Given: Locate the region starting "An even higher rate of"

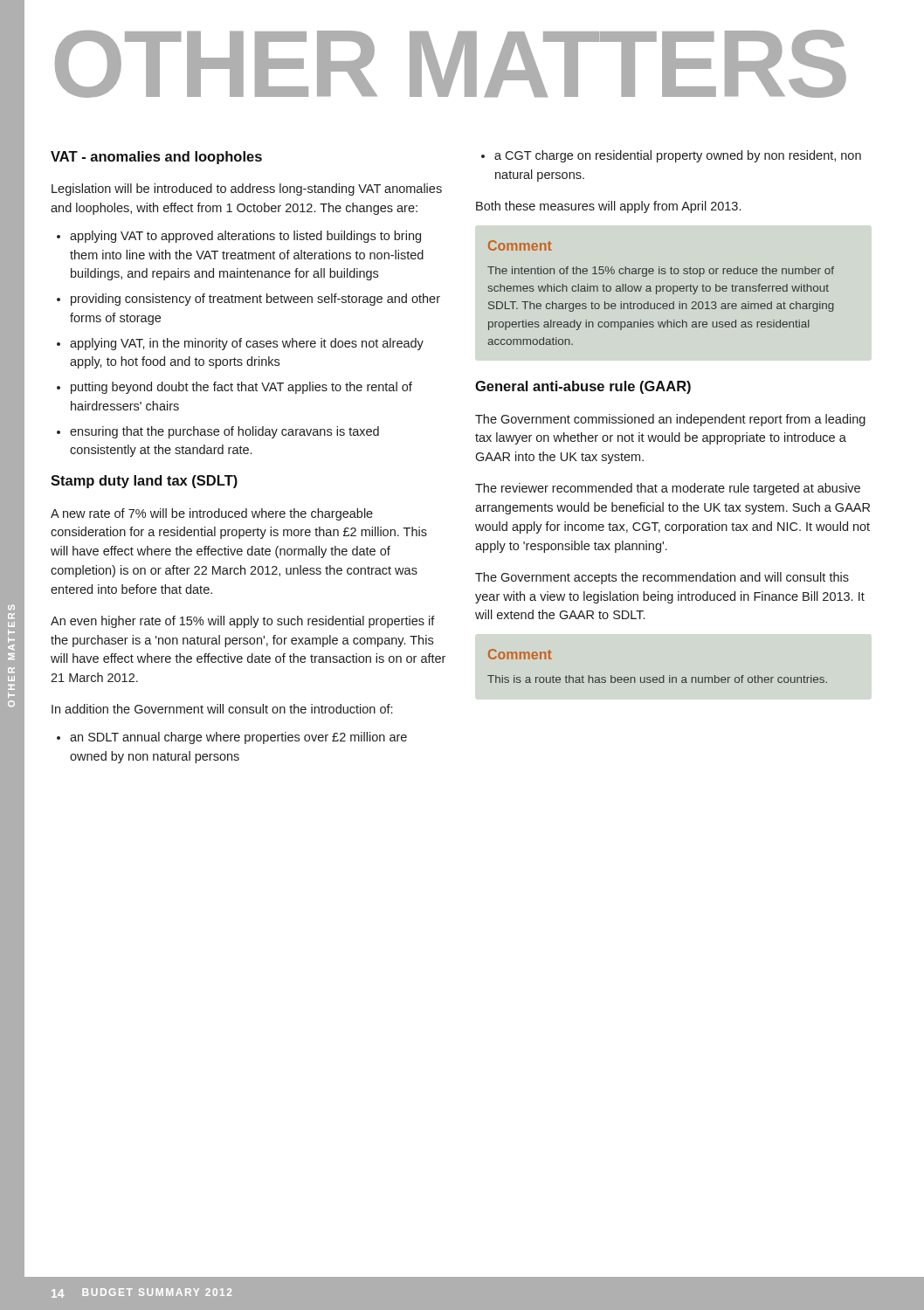Looking at the screenshot, I should point(249,650).
